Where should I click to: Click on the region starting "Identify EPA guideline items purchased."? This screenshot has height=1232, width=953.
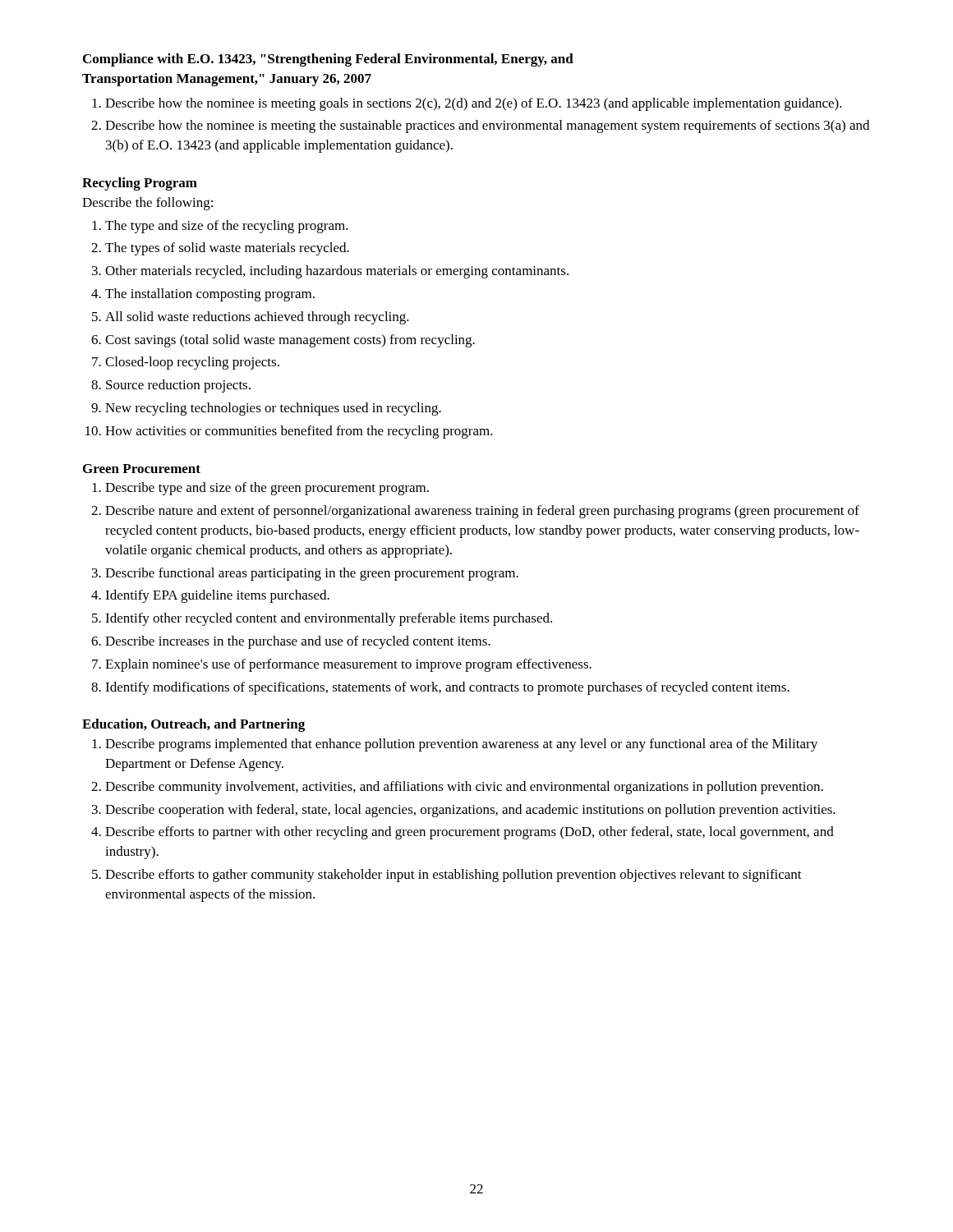coord(217,596)
